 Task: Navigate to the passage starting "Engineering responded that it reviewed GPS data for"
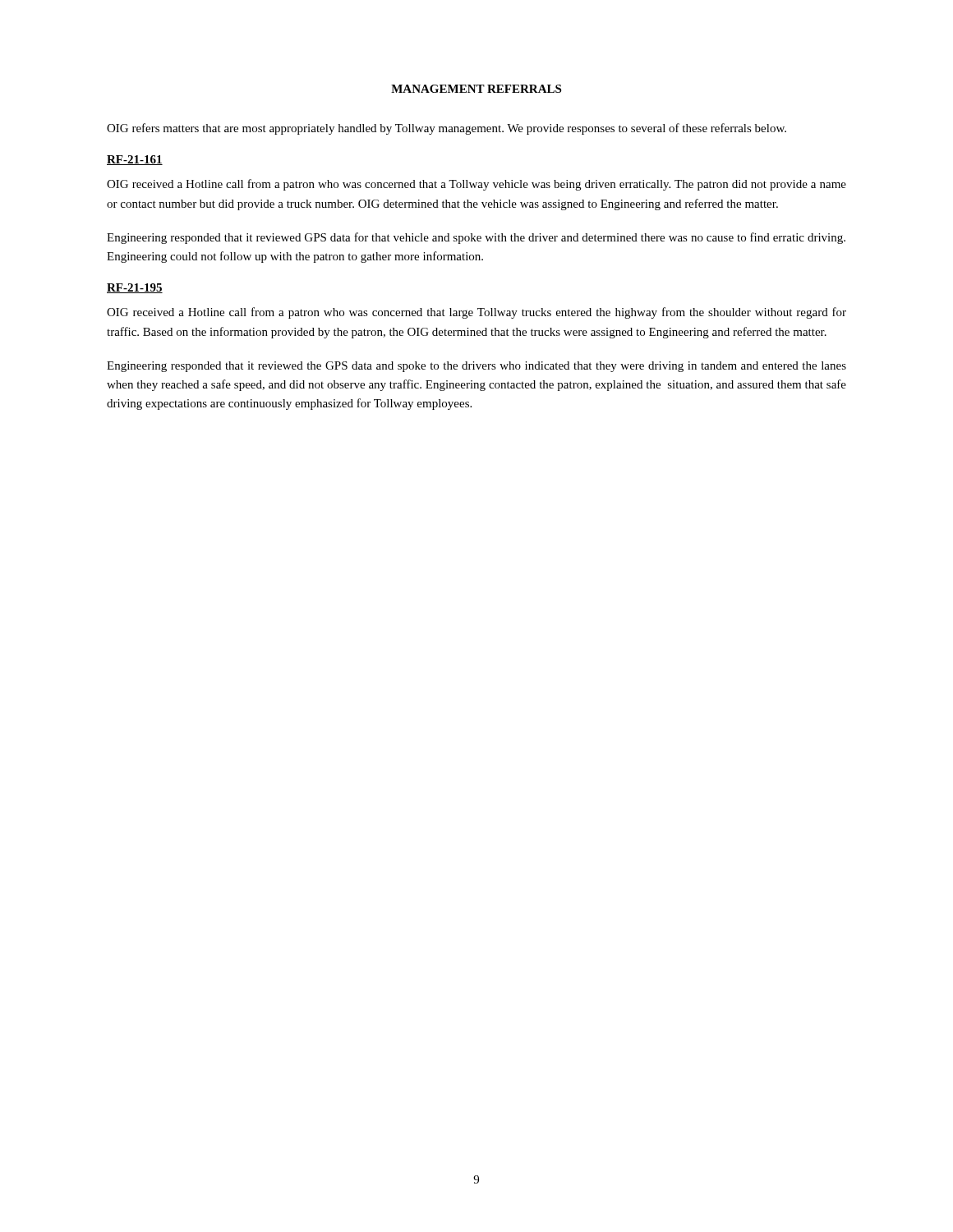(x=476, y=247)
